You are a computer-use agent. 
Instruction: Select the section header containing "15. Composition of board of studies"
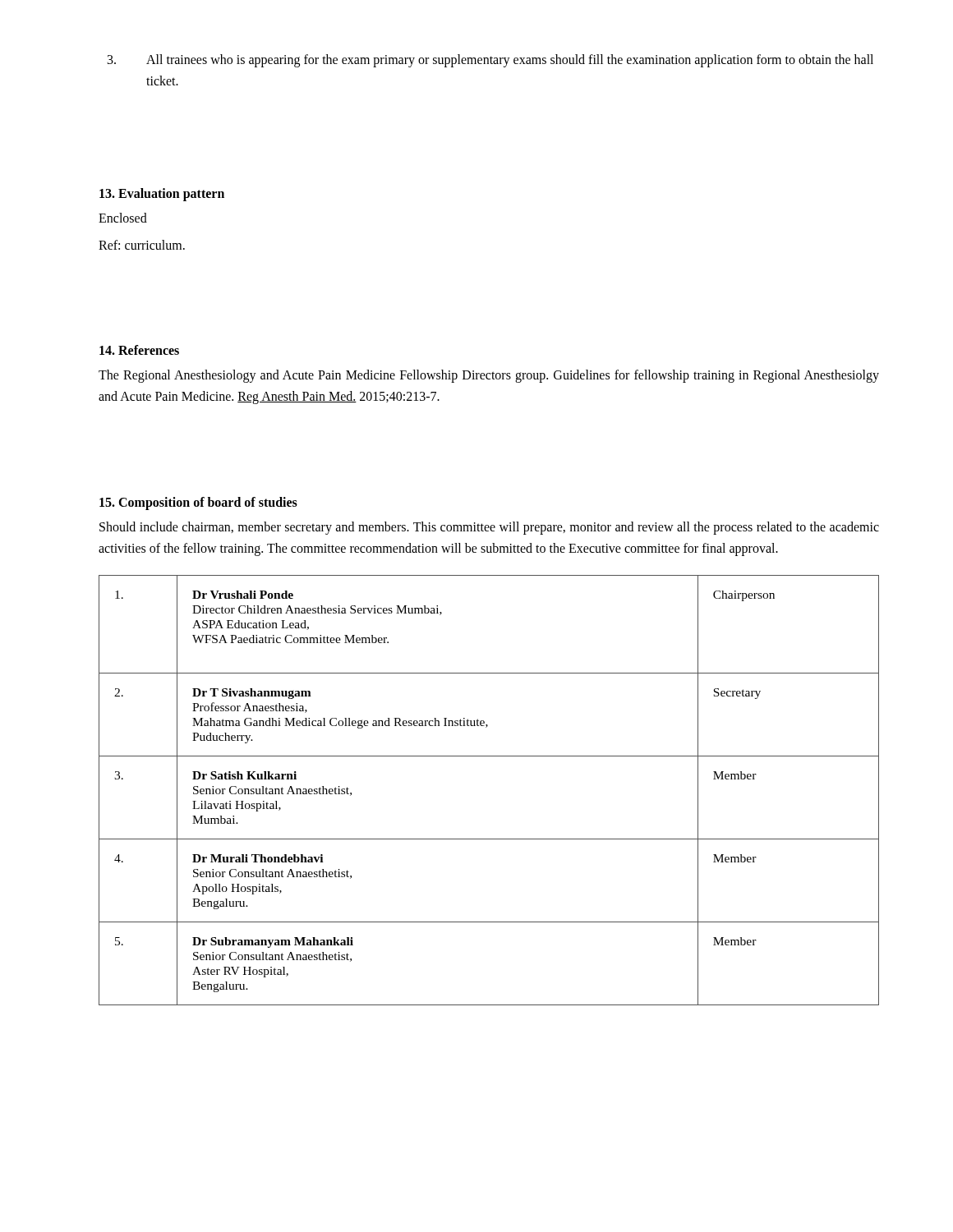coord(198,502)
